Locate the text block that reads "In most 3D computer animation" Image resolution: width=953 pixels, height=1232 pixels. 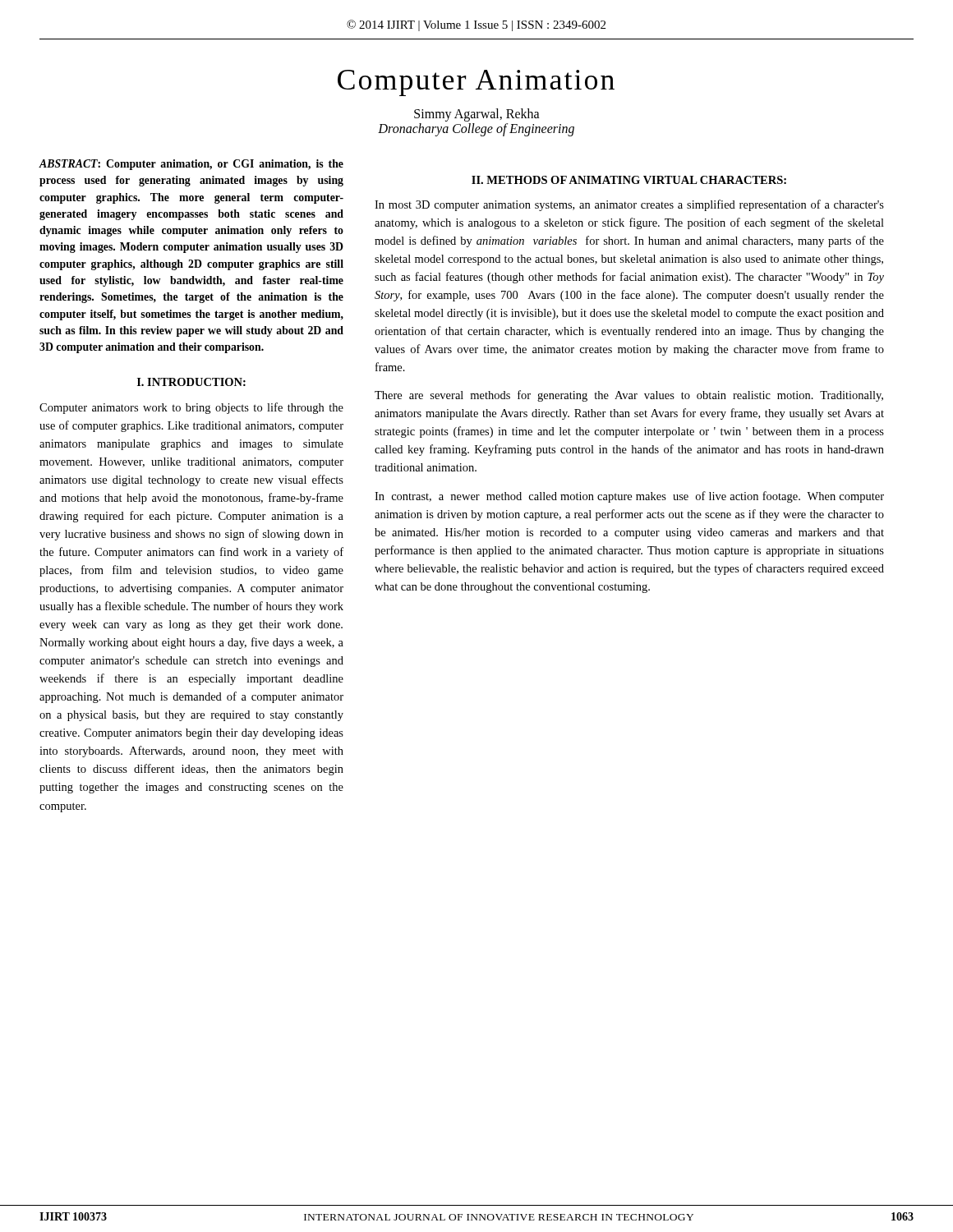(x=629, y=286)
